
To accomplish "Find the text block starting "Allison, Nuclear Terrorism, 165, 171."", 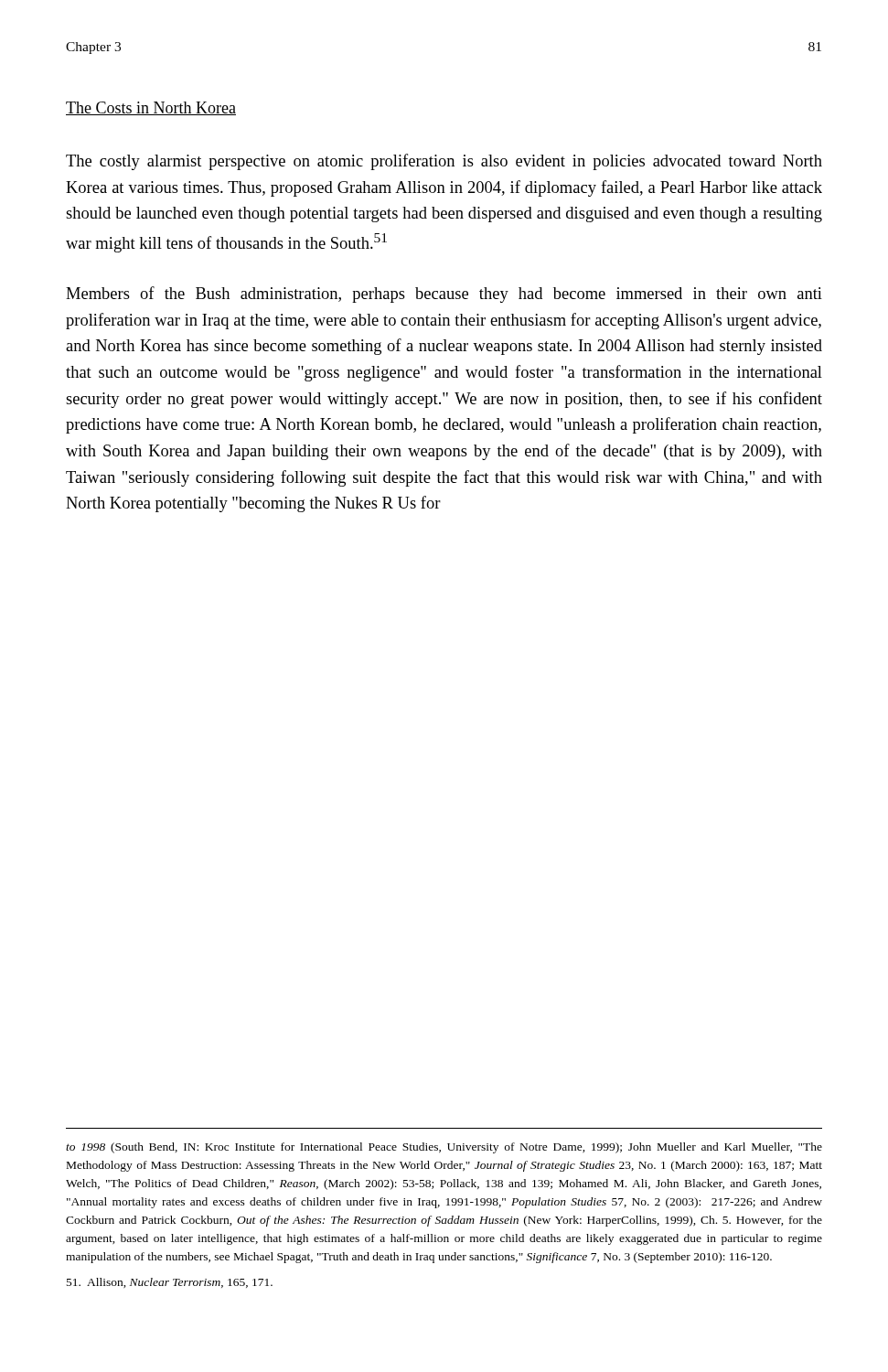I will [x=170, y=1282].
